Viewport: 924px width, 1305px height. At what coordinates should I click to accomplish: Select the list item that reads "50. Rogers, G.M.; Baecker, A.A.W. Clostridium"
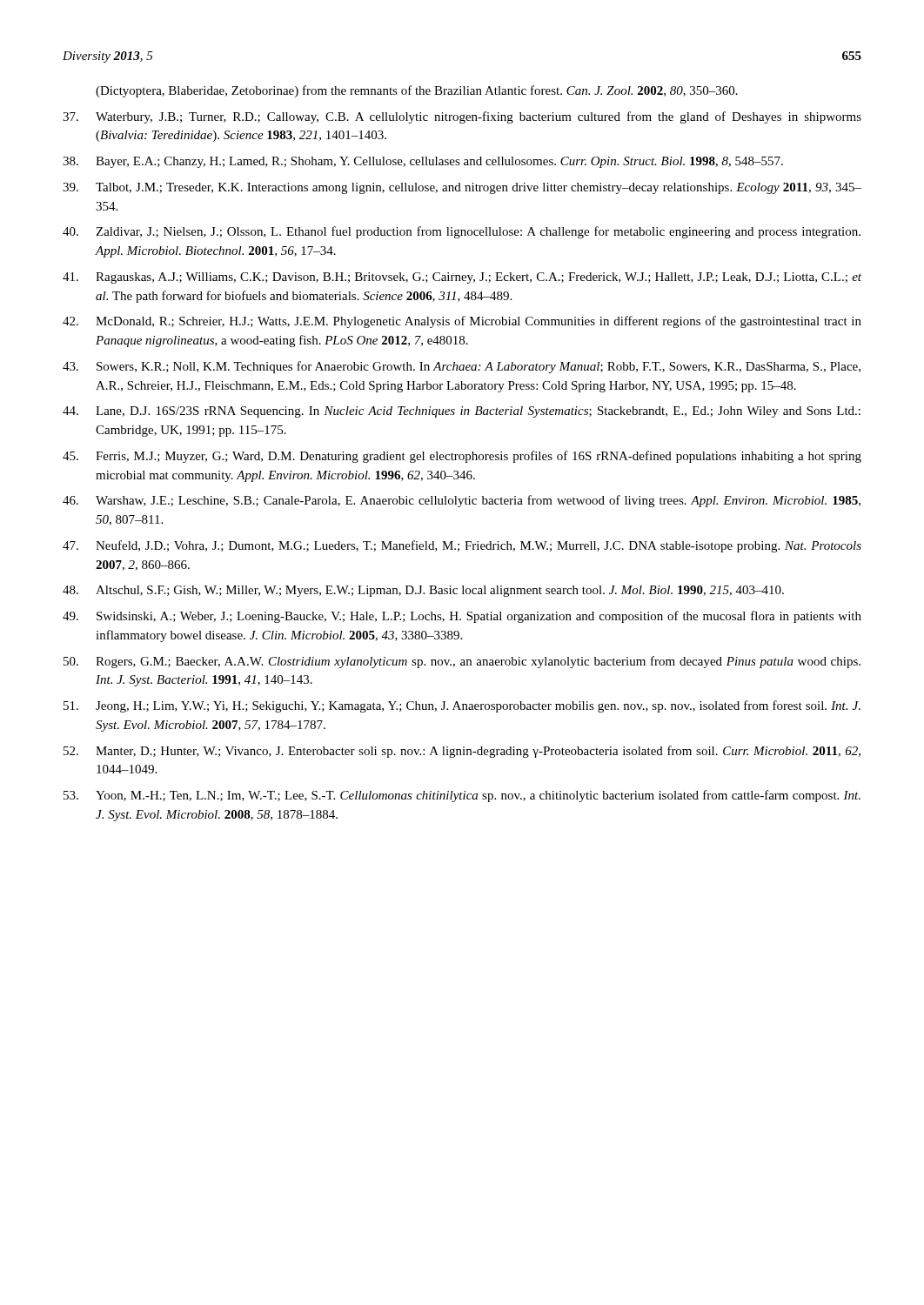[x=462, y=671]
